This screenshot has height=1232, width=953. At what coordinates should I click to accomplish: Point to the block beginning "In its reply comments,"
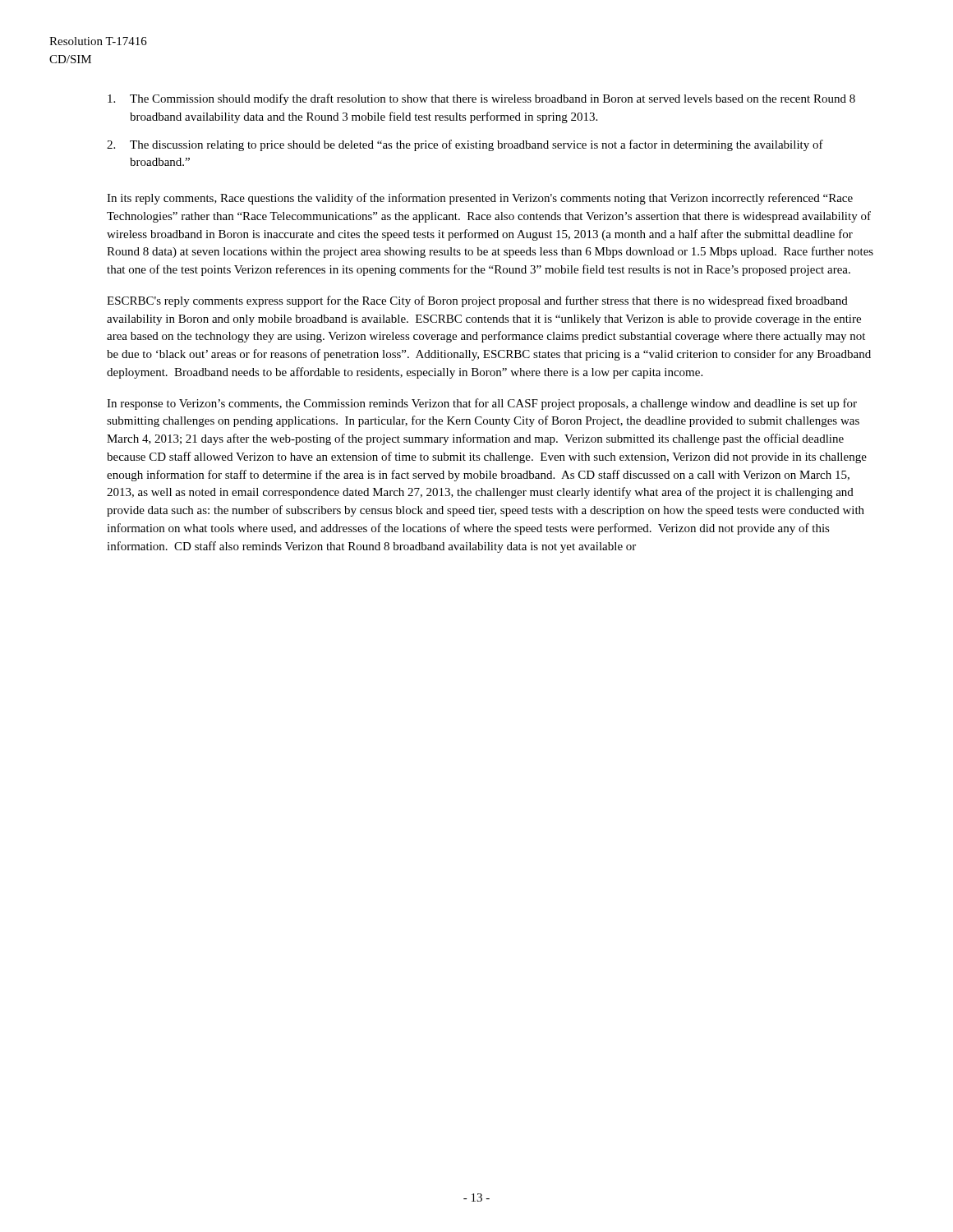click(x=490, y=234)
